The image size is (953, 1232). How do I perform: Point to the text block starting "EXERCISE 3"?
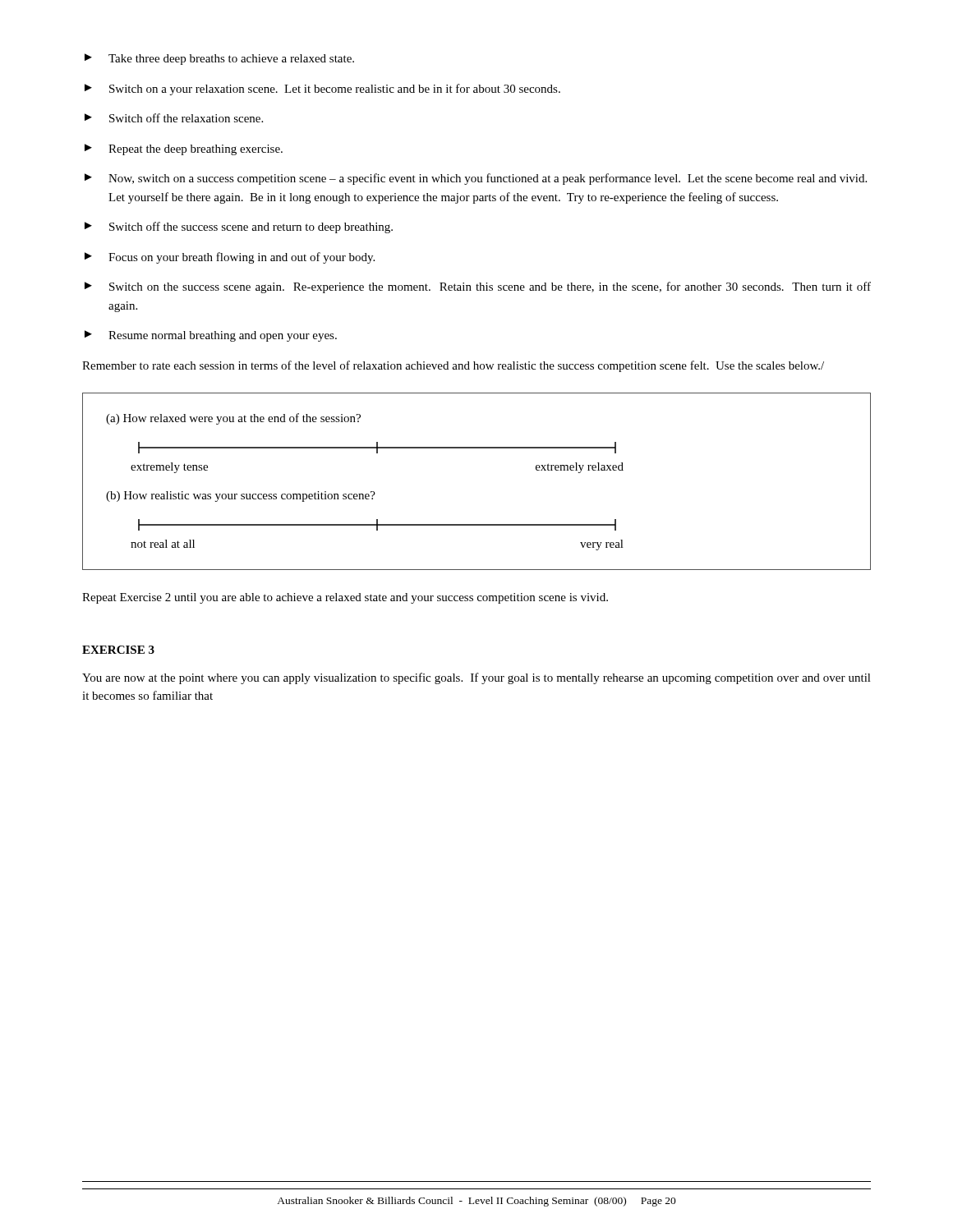(118, 649)
